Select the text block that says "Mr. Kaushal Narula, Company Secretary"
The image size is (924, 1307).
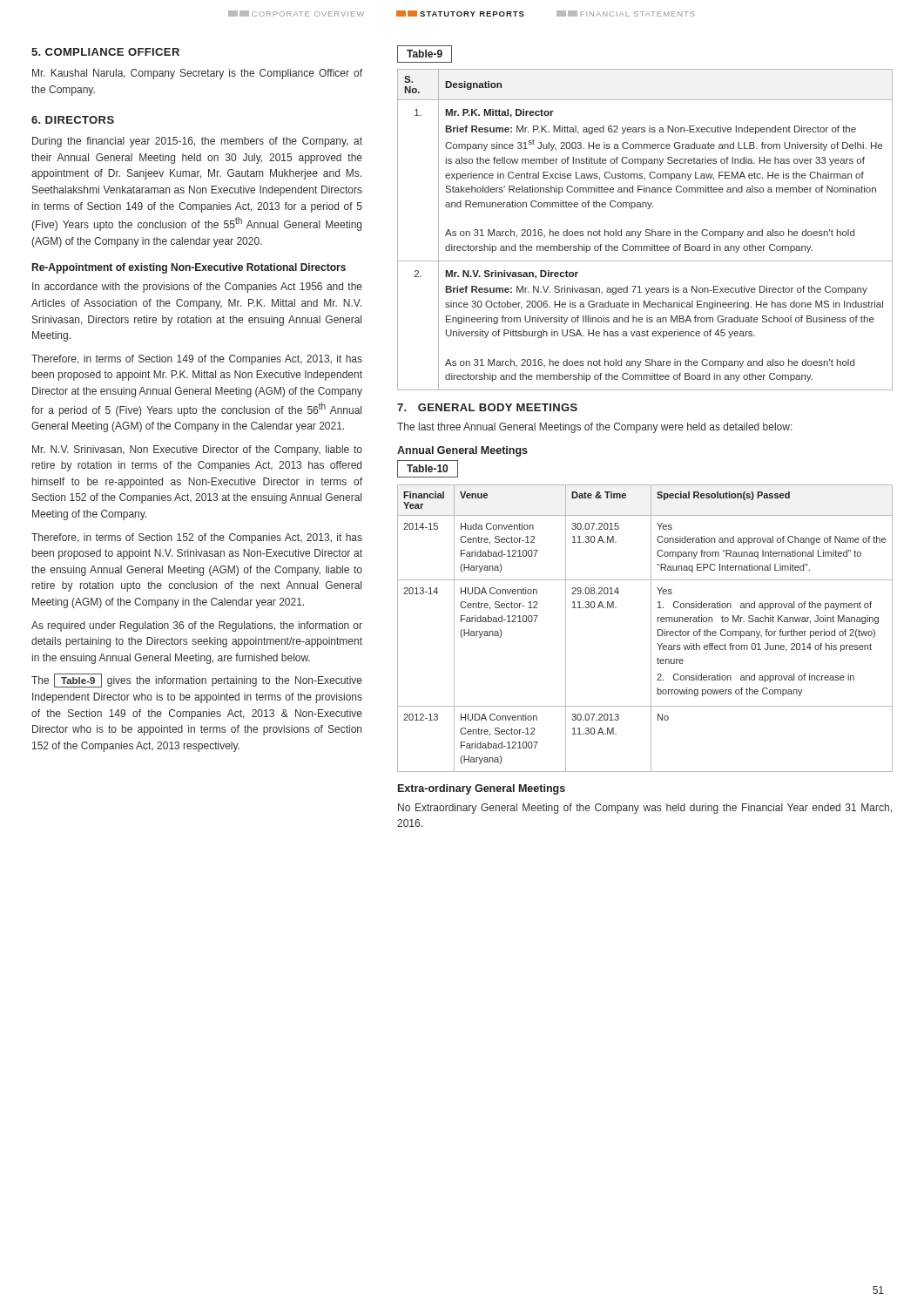[197, 81]
